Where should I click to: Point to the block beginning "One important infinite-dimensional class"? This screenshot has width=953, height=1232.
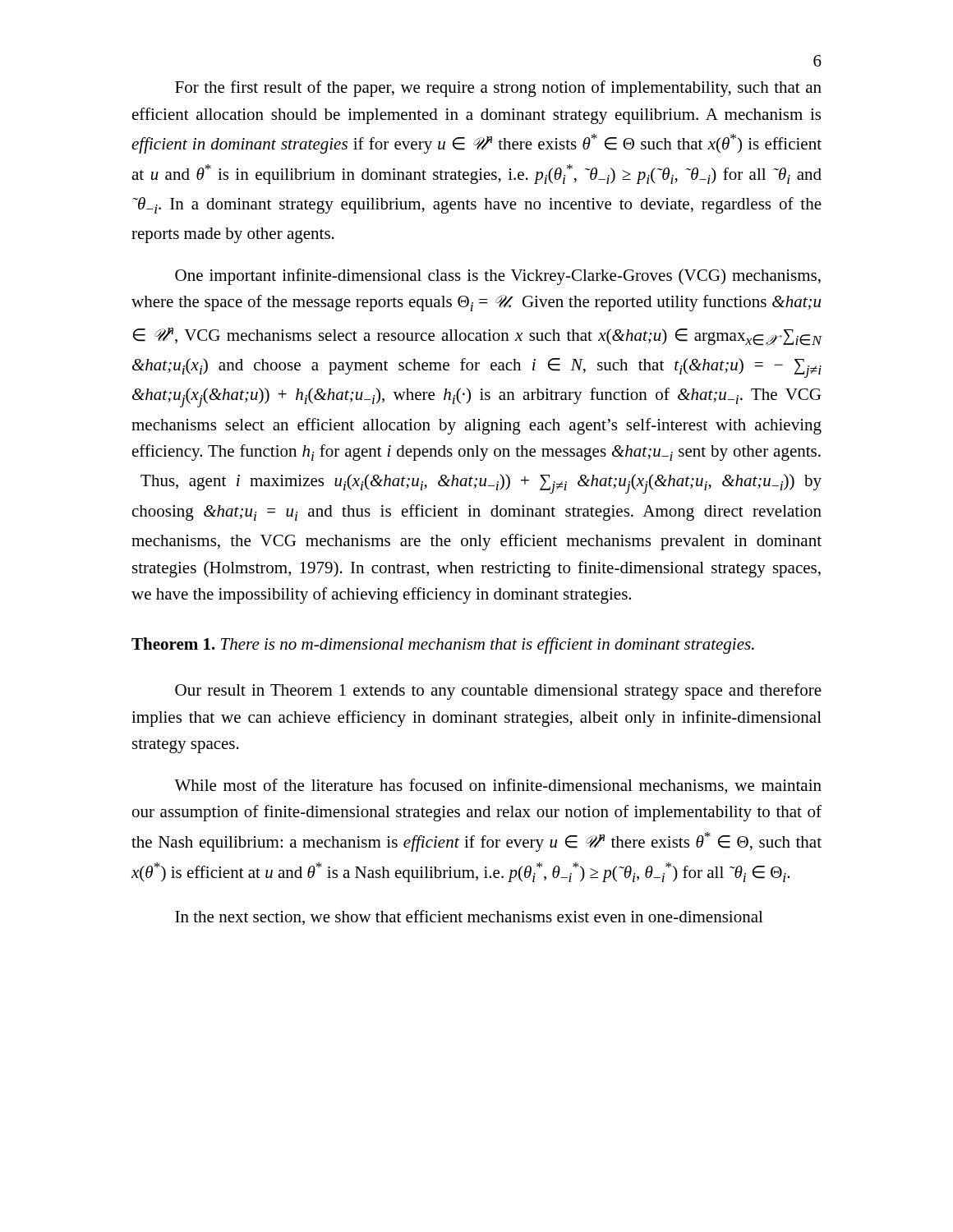point(476,434)
